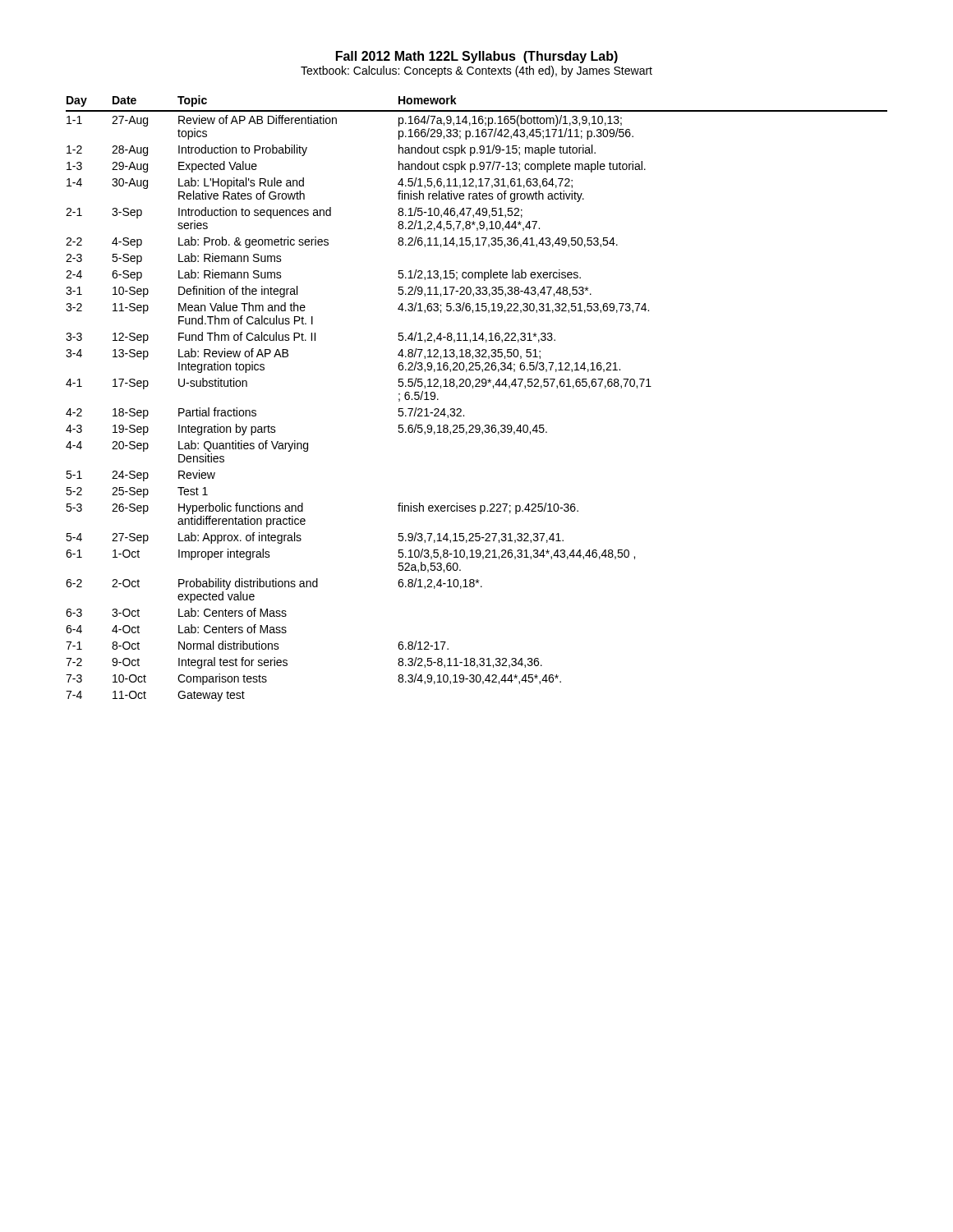The height and width of the screenshot is (1232, 953).
Task: Click a table
Action: [476, 397]
